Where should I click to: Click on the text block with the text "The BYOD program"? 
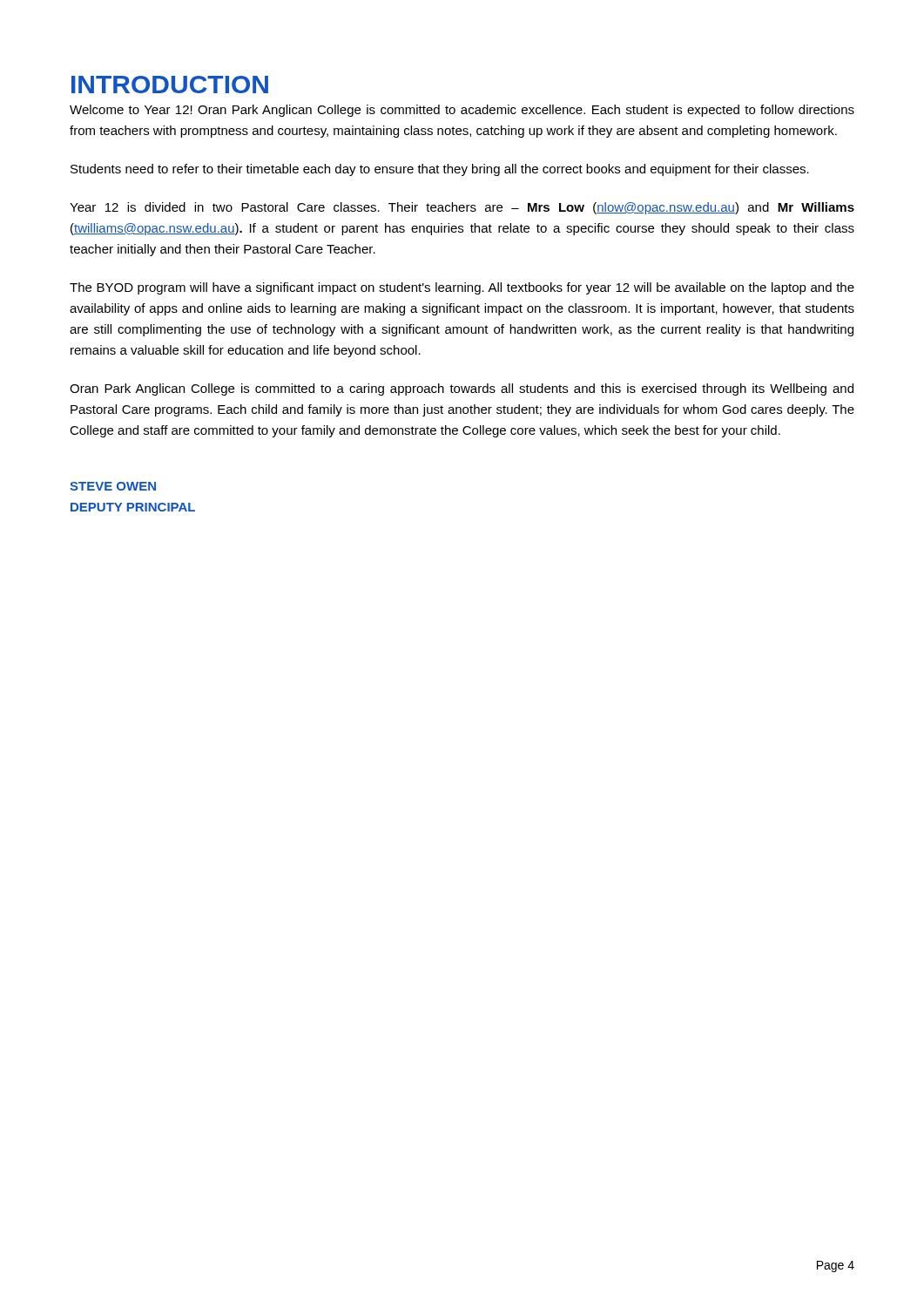coord(462,318)
